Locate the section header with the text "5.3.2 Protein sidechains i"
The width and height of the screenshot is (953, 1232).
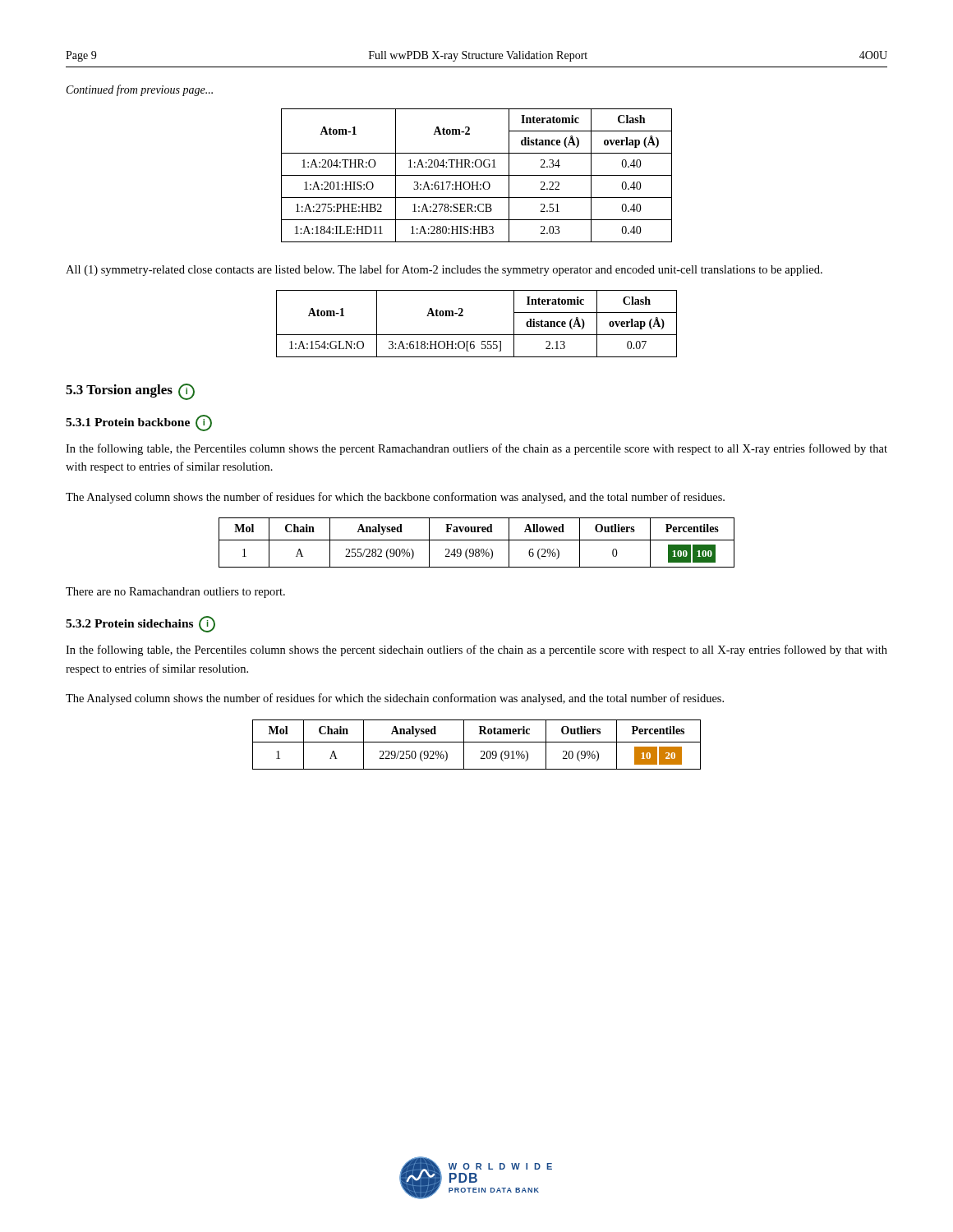click(141, 624)
